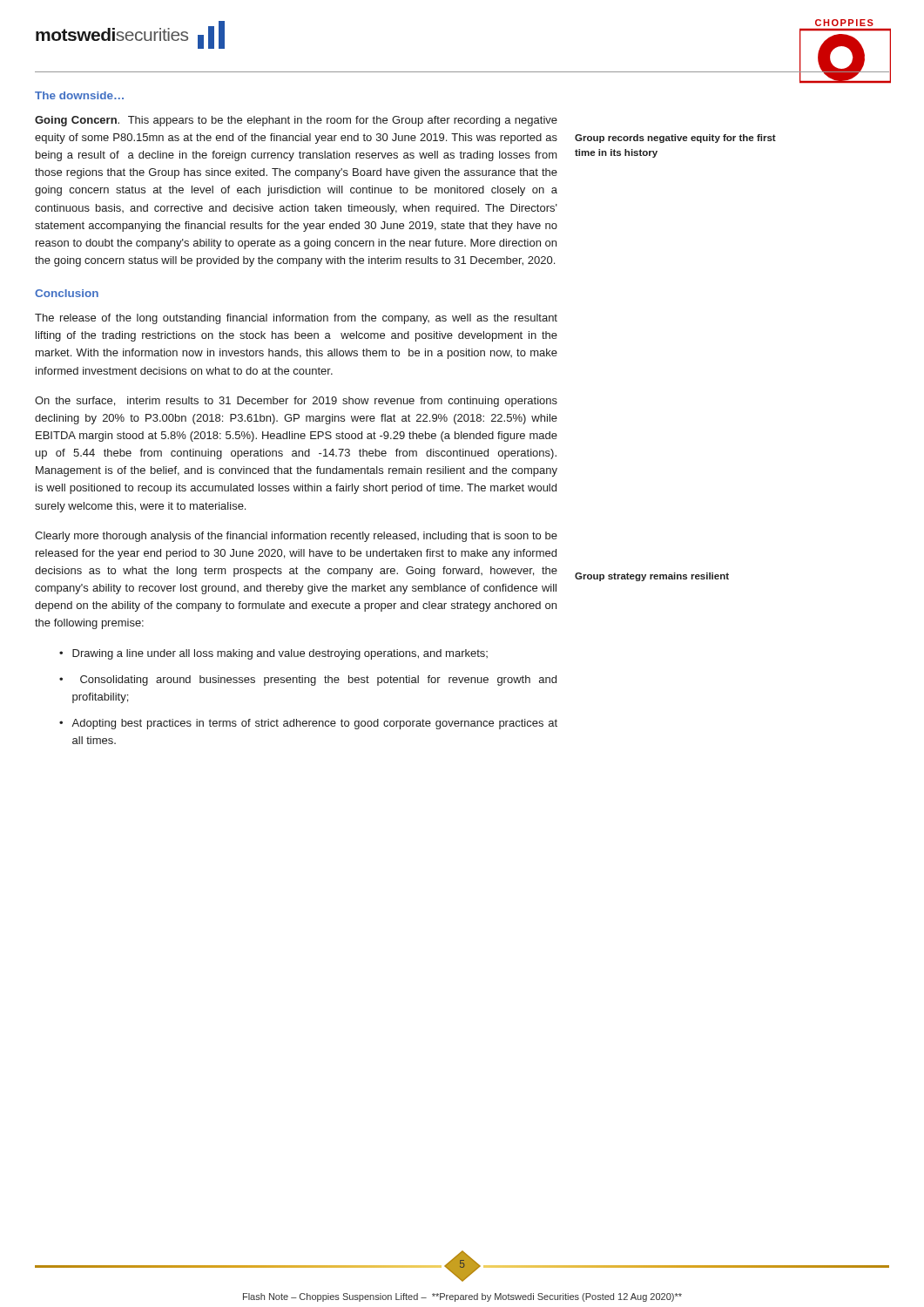
Task: Locate the text block starting "• Consolidating around"
Action: coord(308,688)
